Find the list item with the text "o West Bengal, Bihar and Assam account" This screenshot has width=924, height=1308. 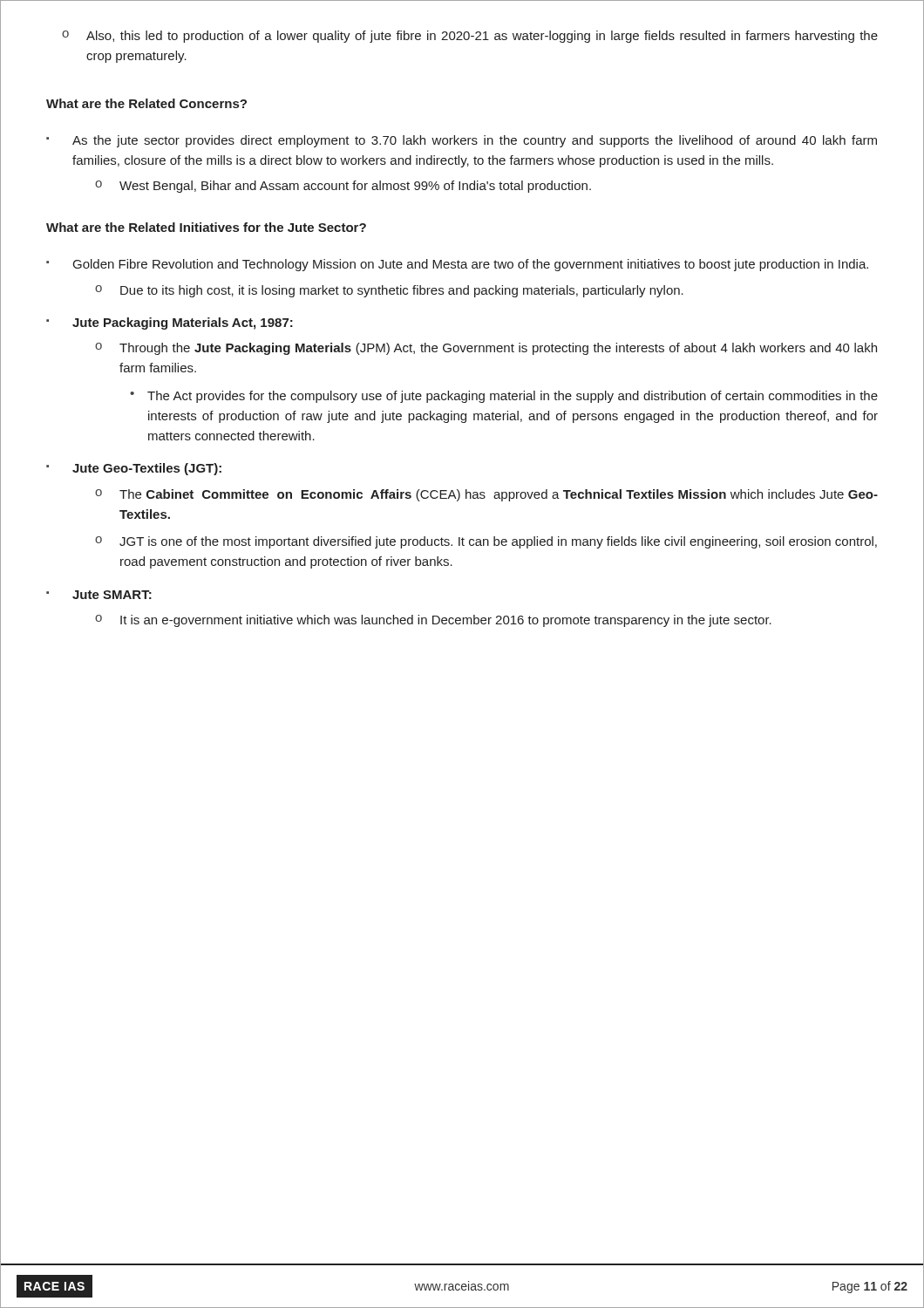(343, 185)
